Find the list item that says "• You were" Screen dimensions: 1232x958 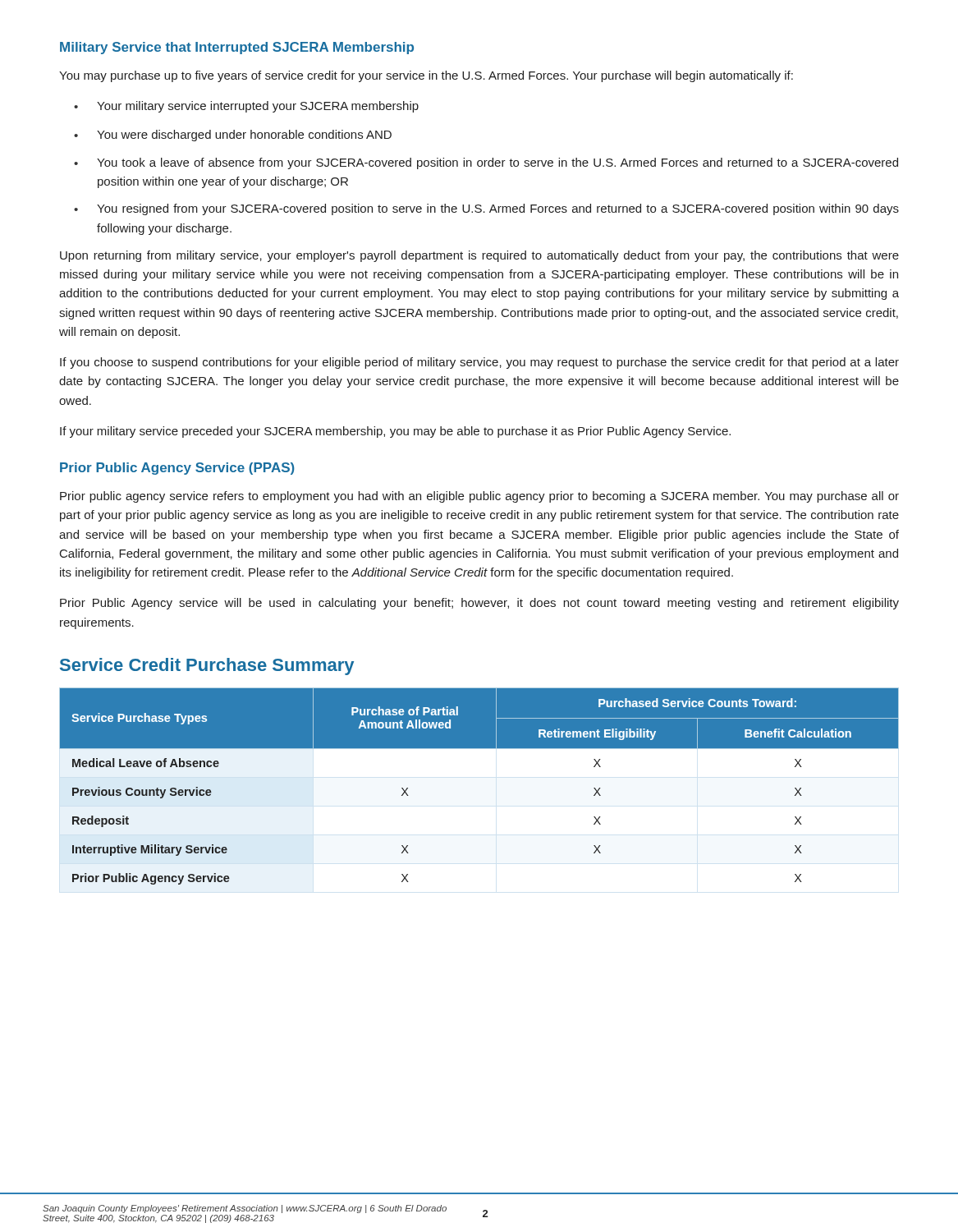point(233,136)
